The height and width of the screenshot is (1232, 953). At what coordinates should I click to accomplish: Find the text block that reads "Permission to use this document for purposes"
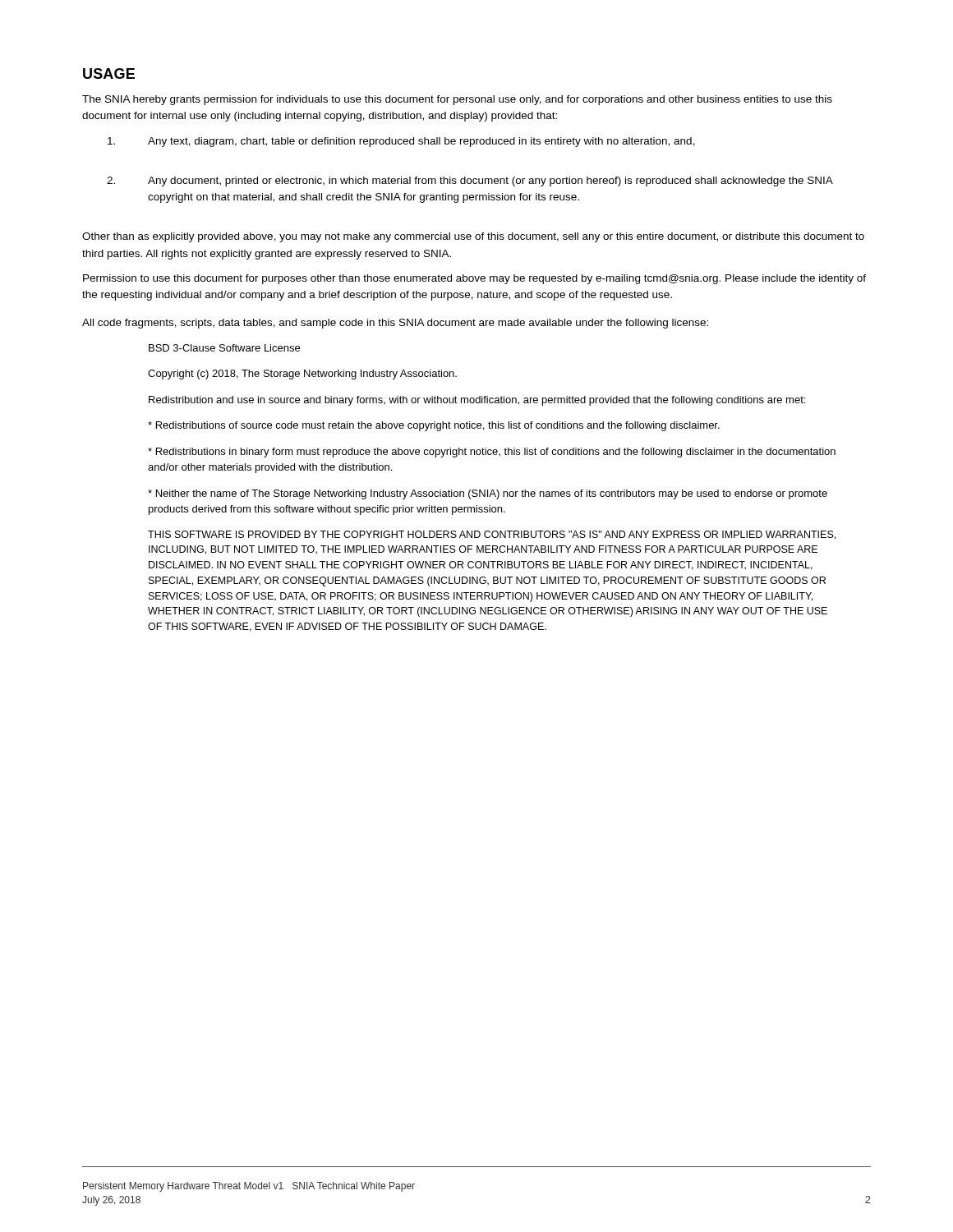pos(474,286)
